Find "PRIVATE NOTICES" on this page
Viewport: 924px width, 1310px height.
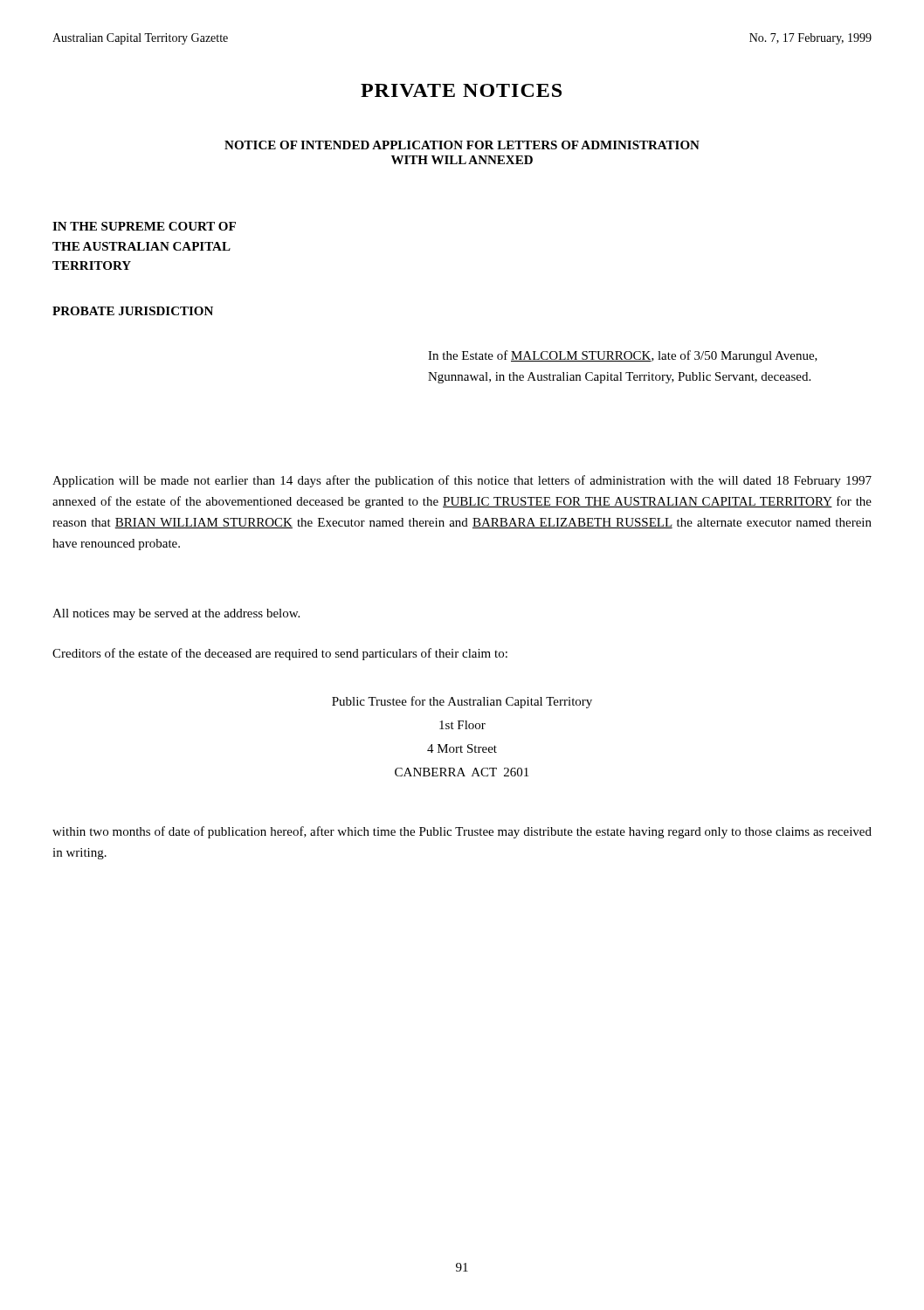(462, 90)
